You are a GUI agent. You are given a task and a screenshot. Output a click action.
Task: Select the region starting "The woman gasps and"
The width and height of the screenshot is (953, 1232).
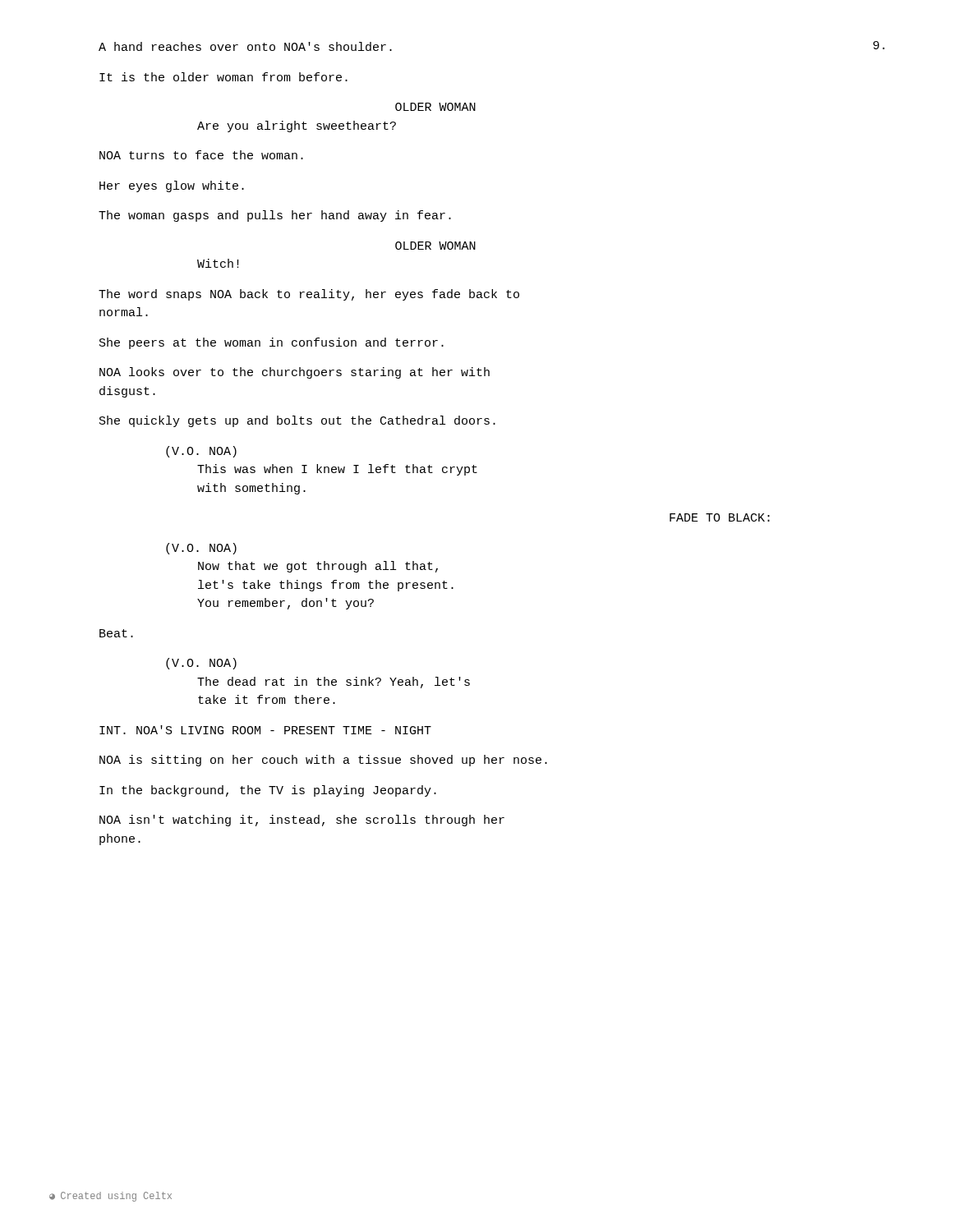pos(276,216)
